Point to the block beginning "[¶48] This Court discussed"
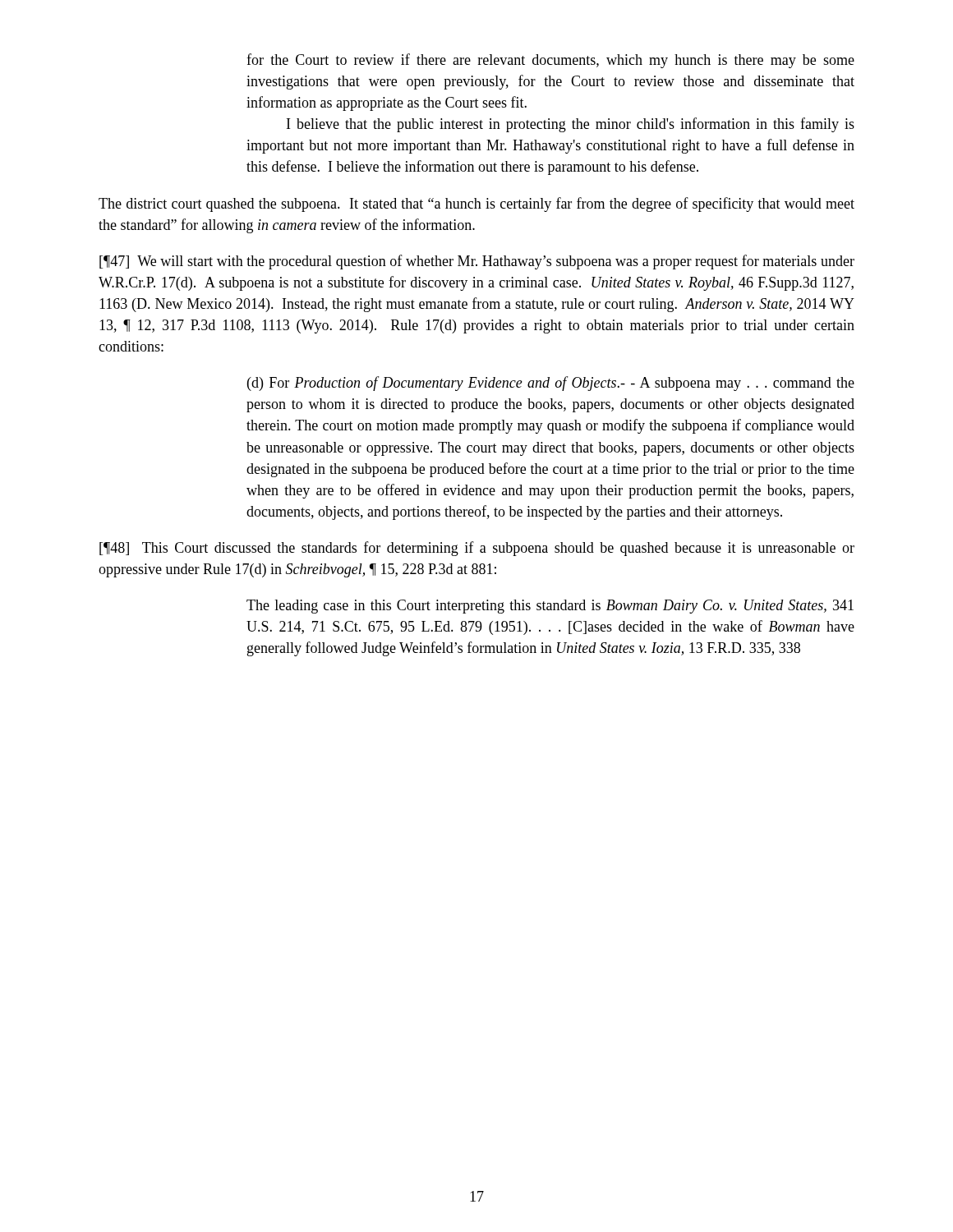 (476, 558)
